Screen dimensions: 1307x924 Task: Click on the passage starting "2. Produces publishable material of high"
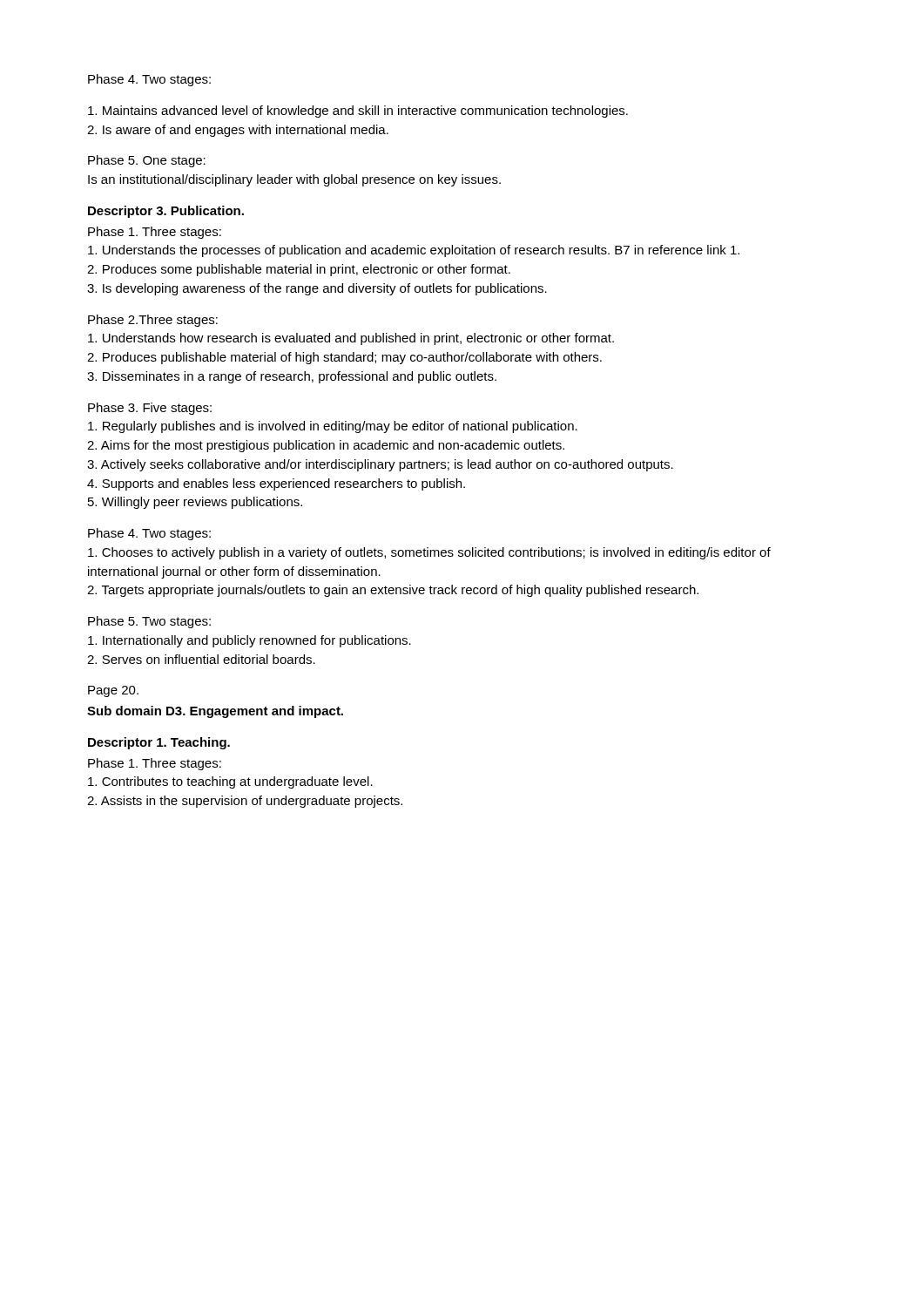click(462, 357)
